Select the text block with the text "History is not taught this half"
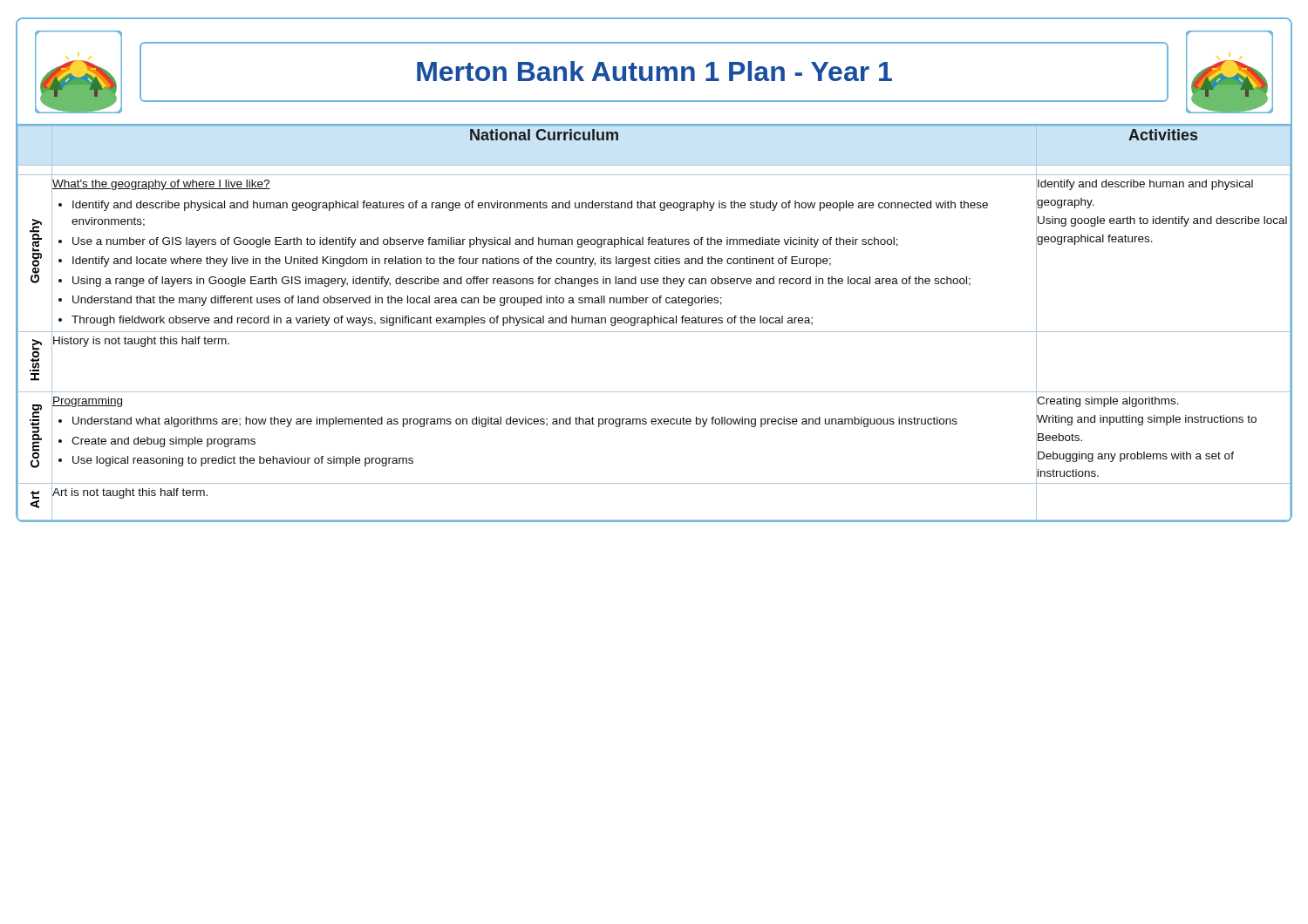Image resolution: width=1308 pixels, height=924 pixels. pyautogui.click(x=141, y=340)
